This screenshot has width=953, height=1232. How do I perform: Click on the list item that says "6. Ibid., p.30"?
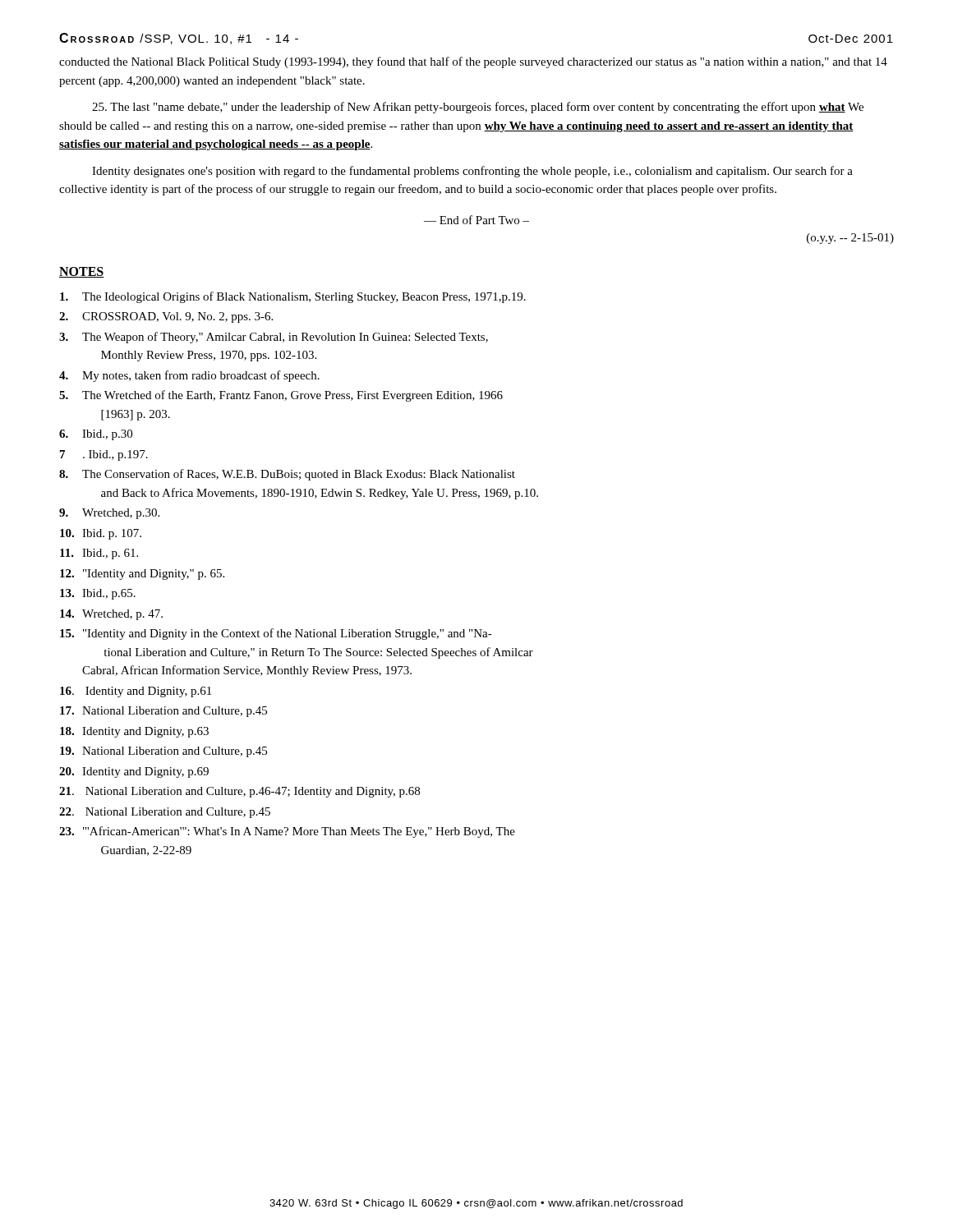[96, 435]
